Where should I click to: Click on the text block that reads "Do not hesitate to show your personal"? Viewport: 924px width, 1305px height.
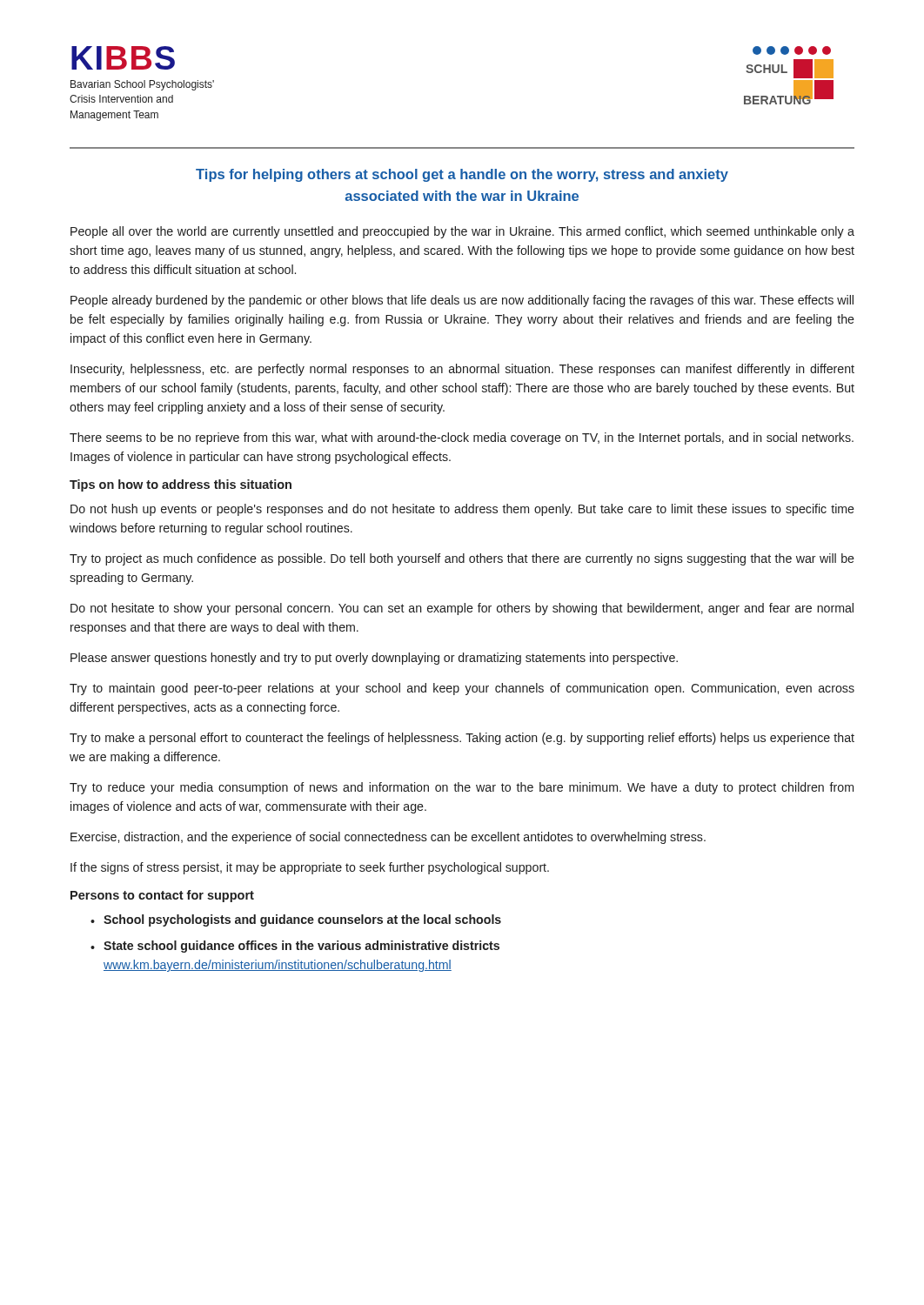[462, 618]
